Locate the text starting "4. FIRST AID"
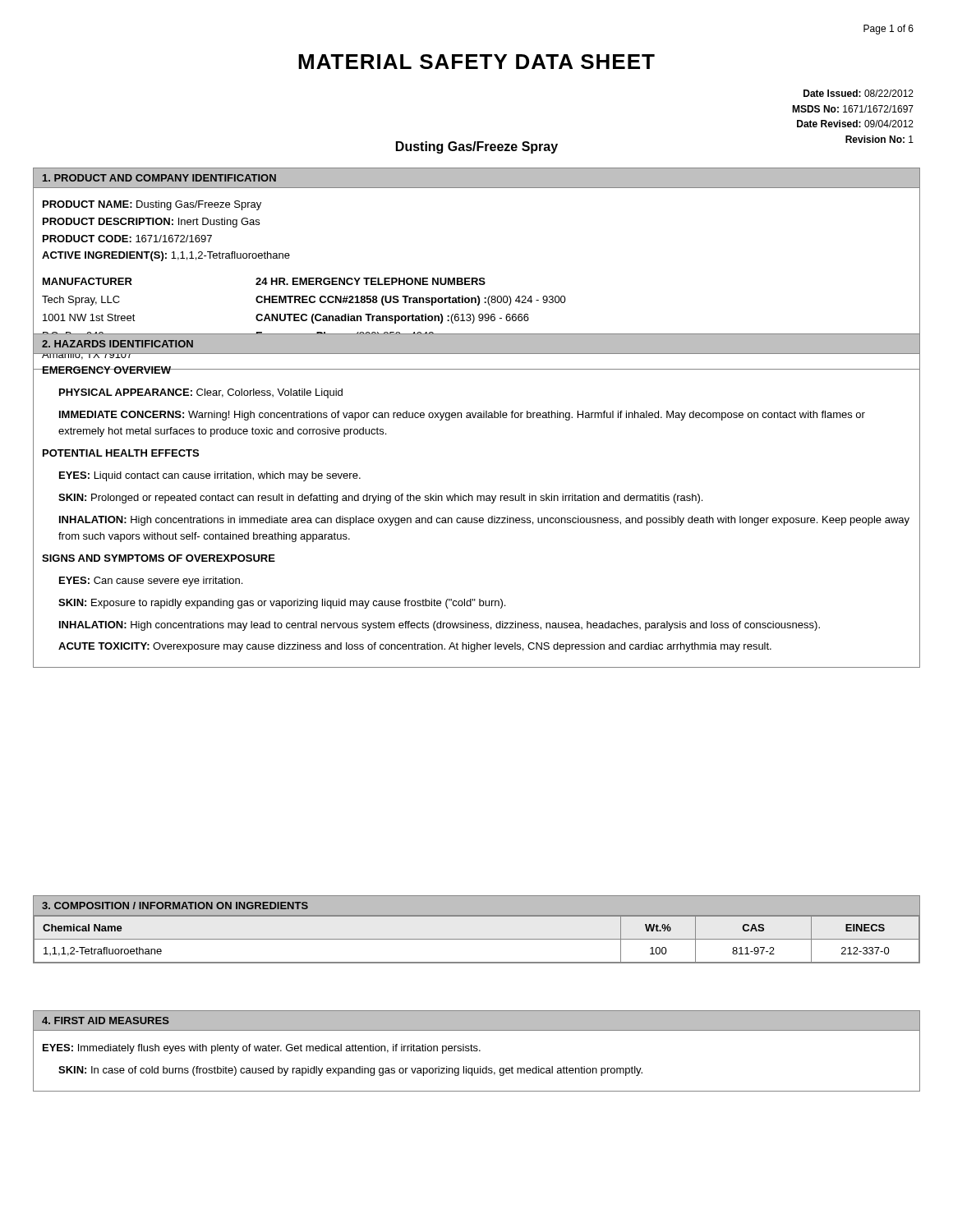 pyautogui.click(x=105, y=1020)
